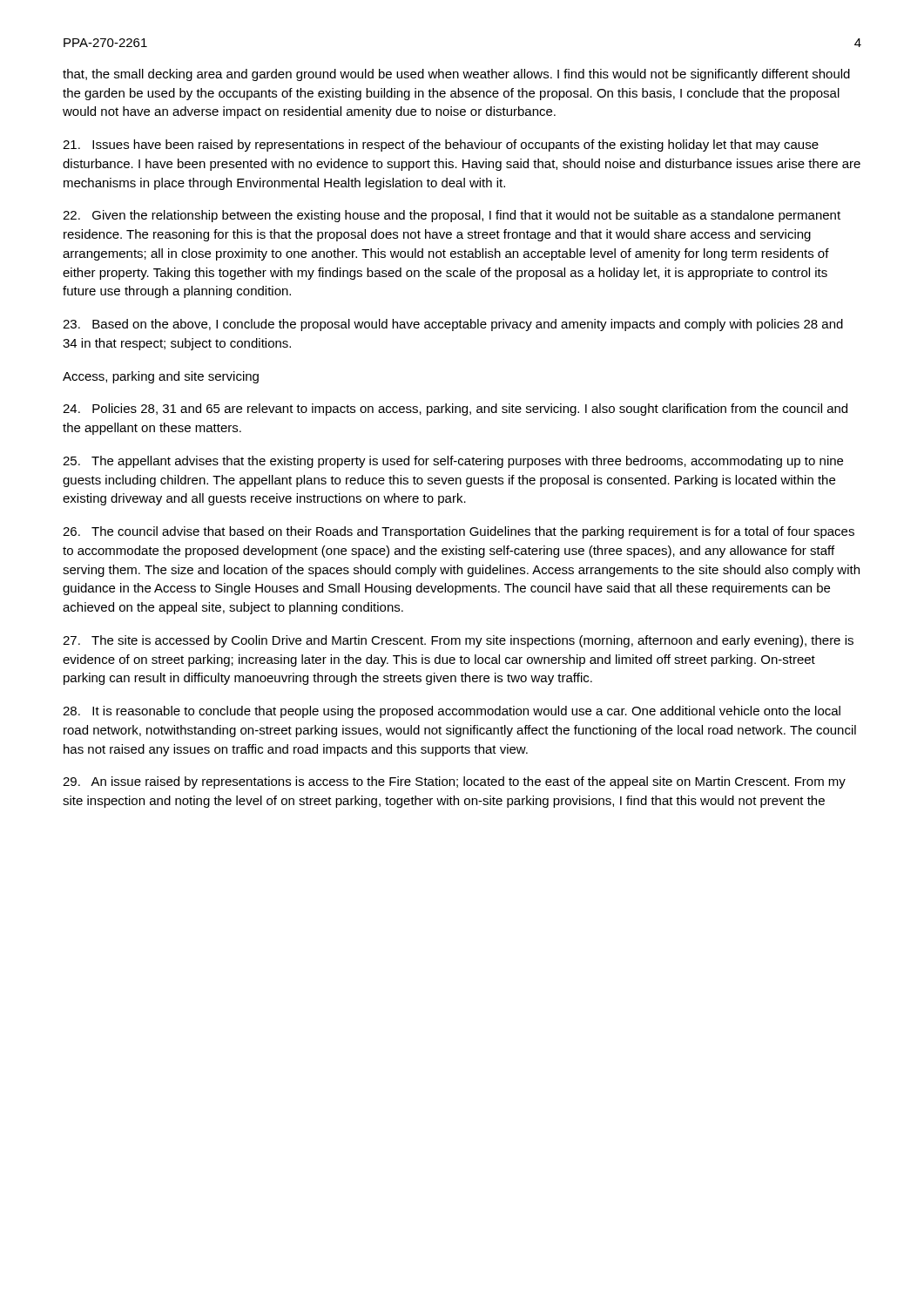This screenshot has height=1307, width=924.
Task: Click on the text block with the text "Issues have been raised by representations in respect"
Action: coord(462,163)
